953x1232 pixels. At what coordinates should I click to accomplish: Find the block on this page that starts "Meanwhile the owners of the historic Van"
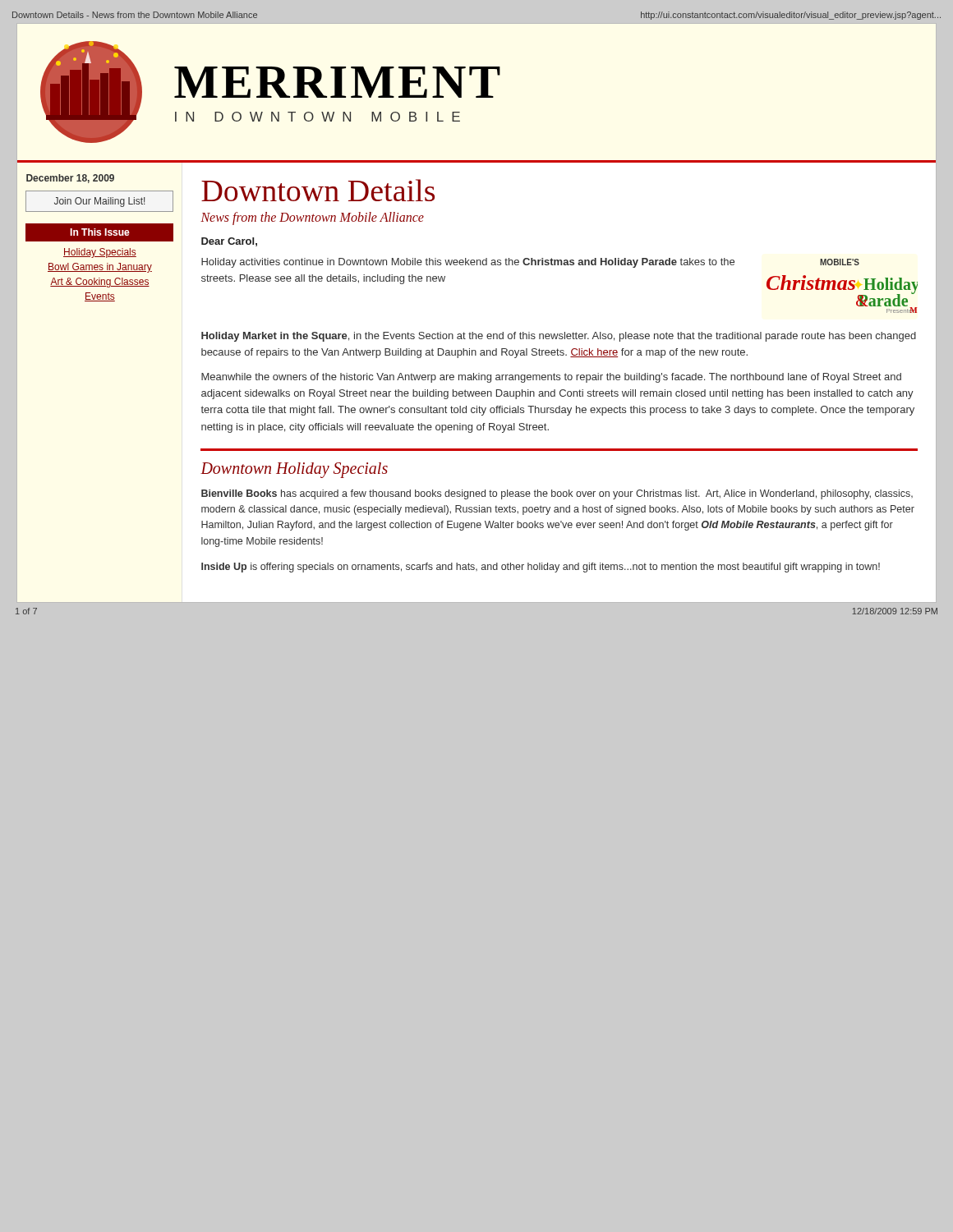coord(558,401)
